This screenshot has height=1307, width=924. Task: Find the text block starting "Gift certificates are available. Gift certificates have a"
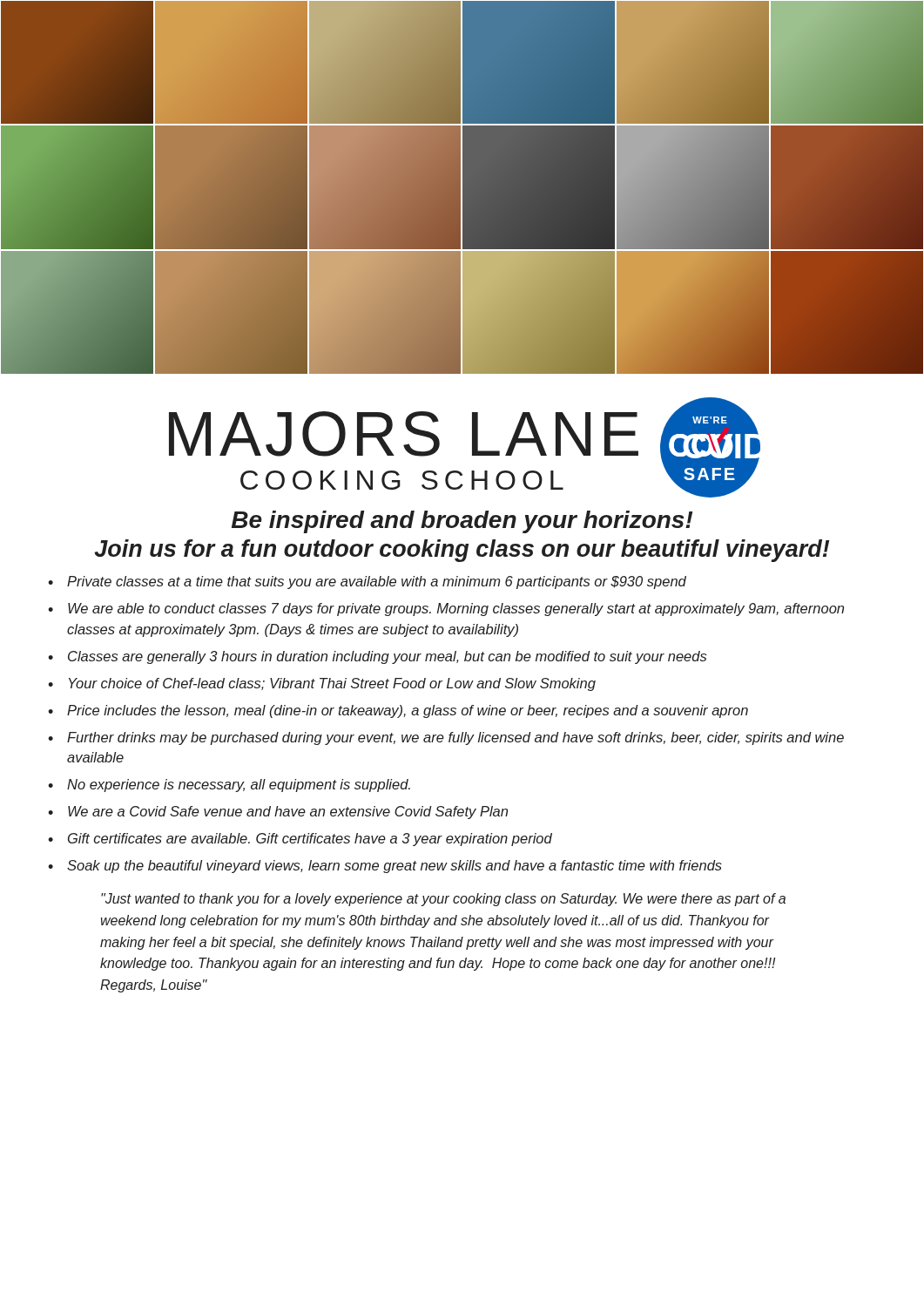click(x=309, y=838)
